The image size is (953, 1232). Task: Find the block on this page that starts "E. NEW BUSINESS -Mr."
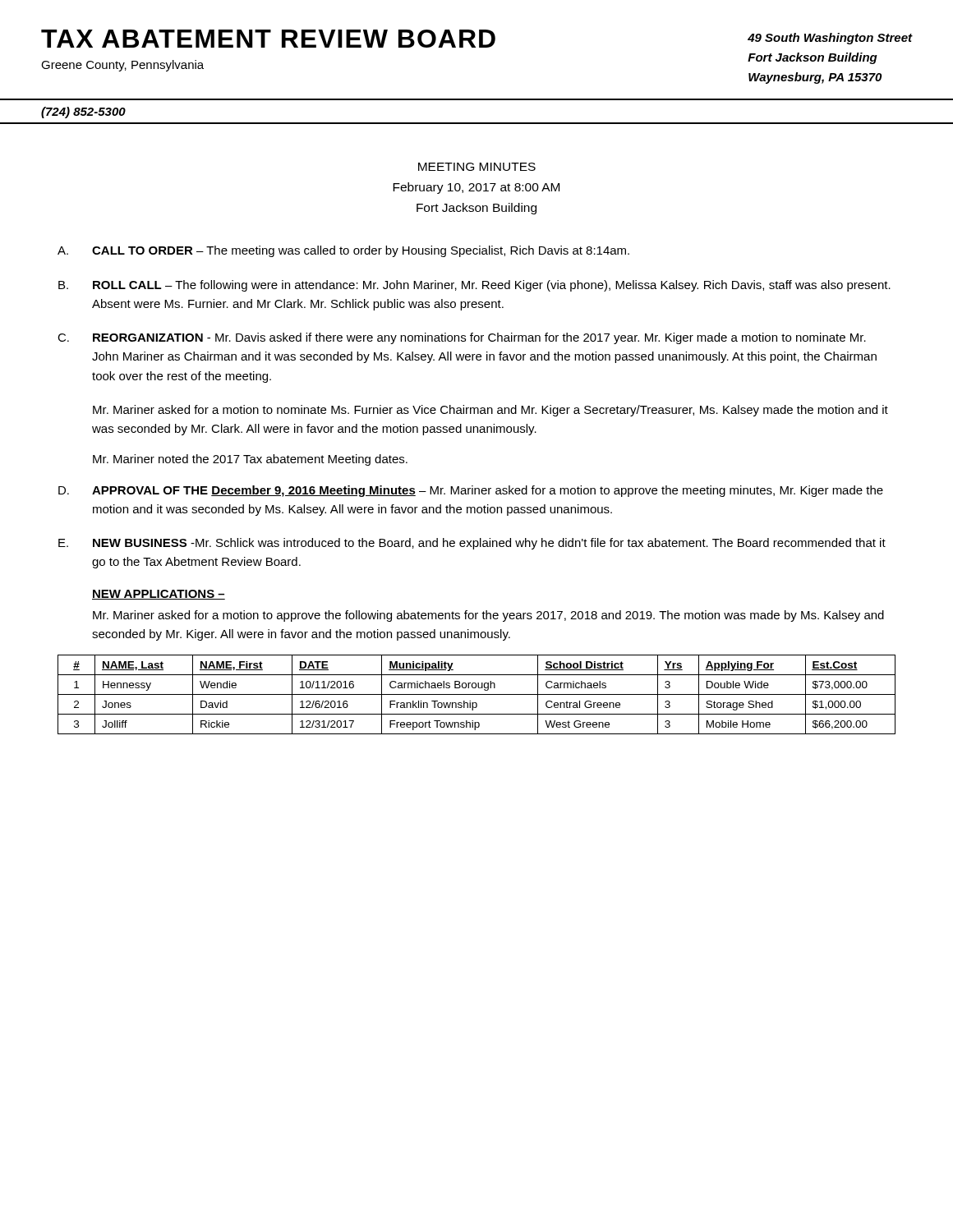476,552
